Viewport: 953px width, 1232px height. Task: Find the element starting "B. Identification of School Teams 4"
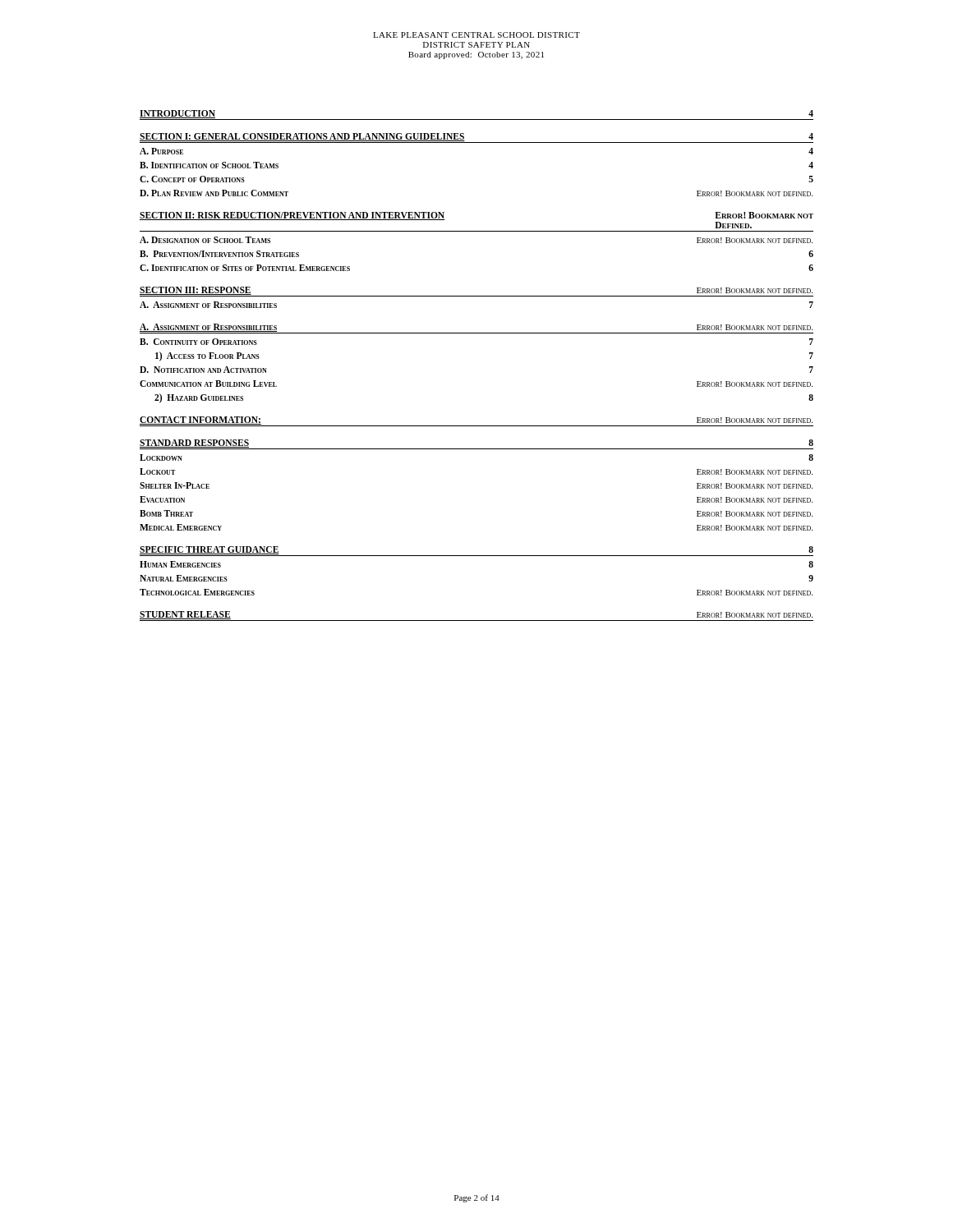tap(215, 165)
